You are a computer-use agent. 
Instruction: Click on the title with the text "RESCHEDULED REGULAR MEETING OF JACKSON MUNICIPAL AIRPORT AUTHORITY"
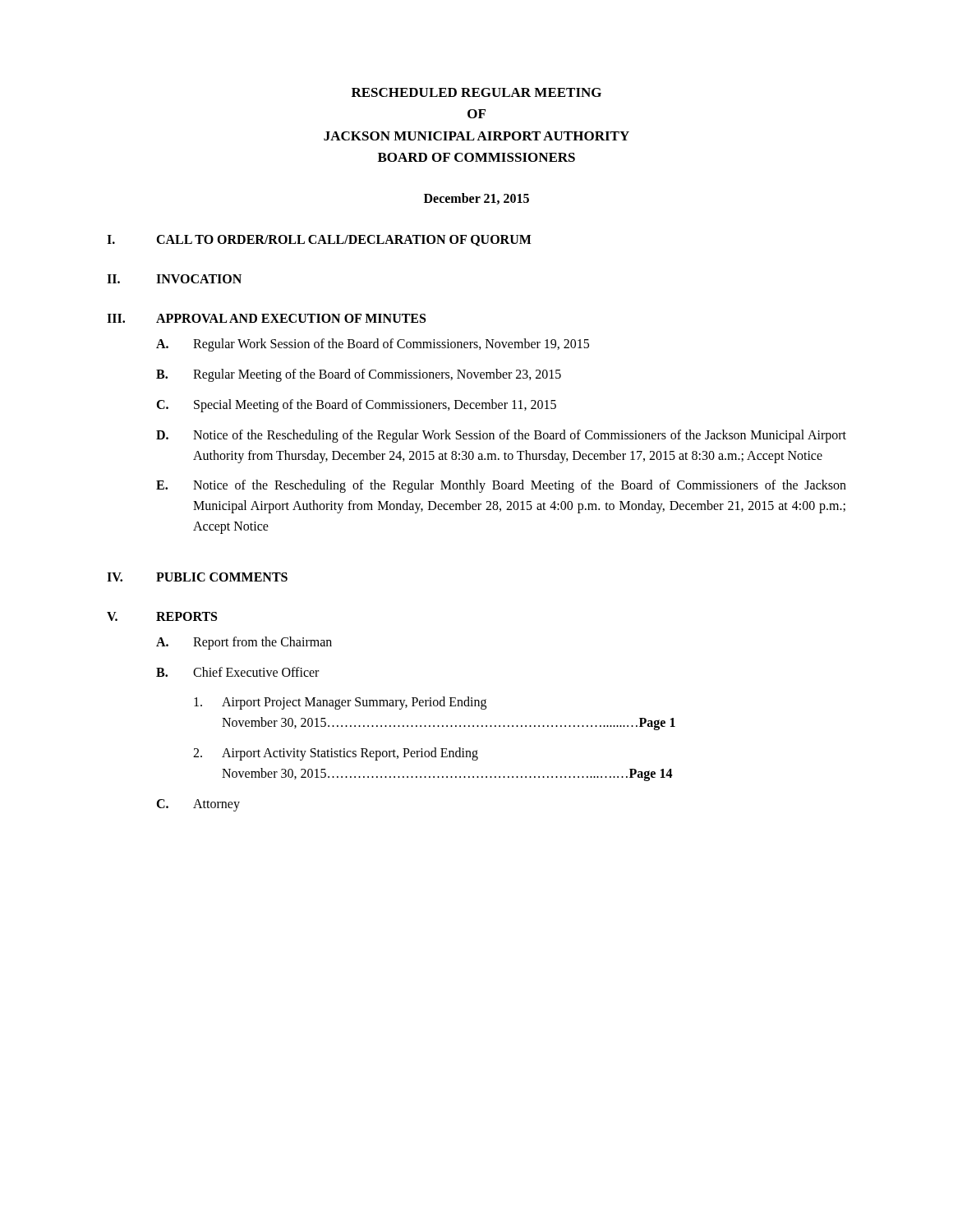pos(476,125)
